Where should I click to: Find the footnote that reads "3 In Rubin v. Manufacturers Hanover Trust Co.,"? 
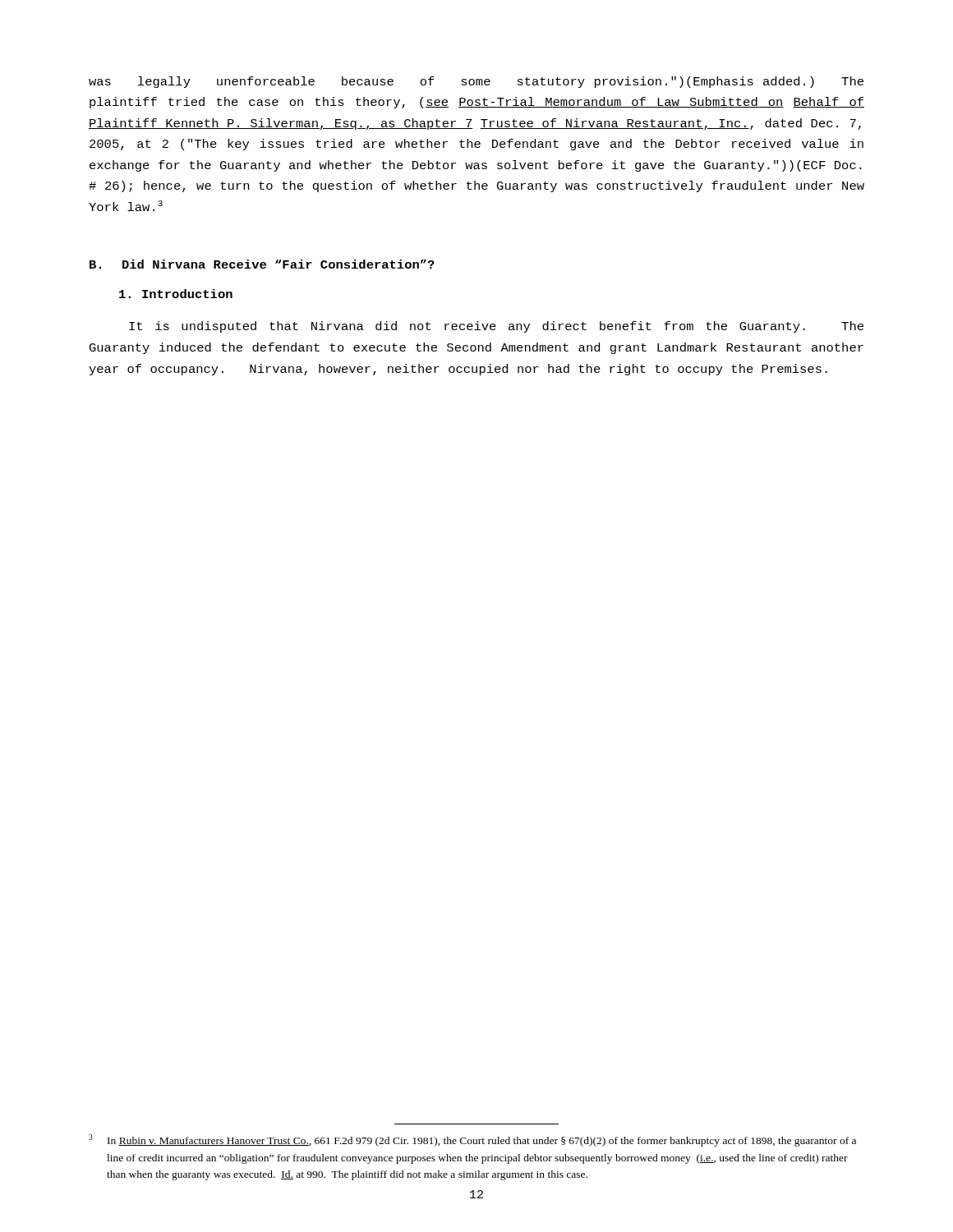(x=476, y=1158)
